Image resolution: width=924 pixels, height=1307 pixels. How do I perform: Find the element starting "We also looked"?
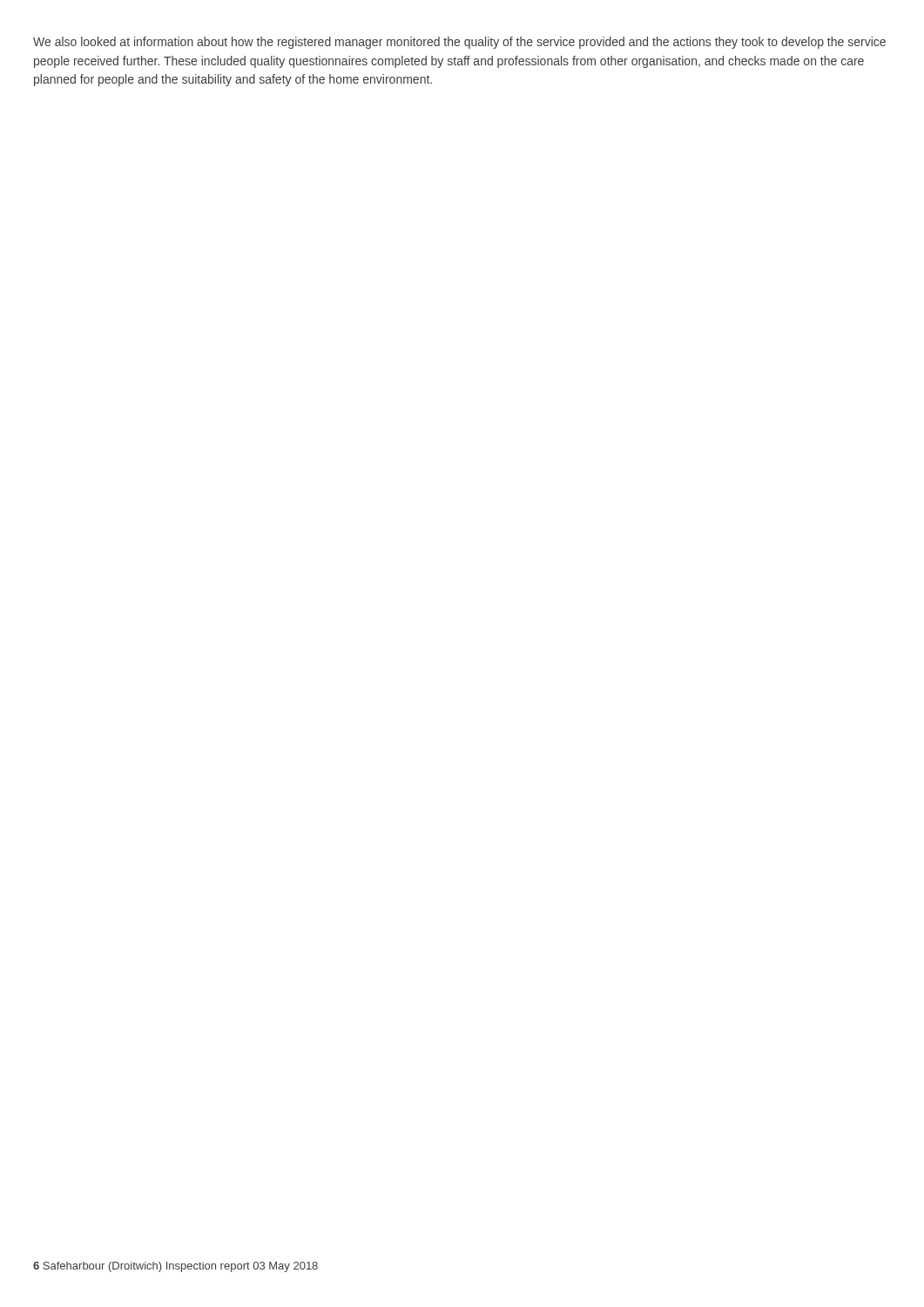(460, 61)
